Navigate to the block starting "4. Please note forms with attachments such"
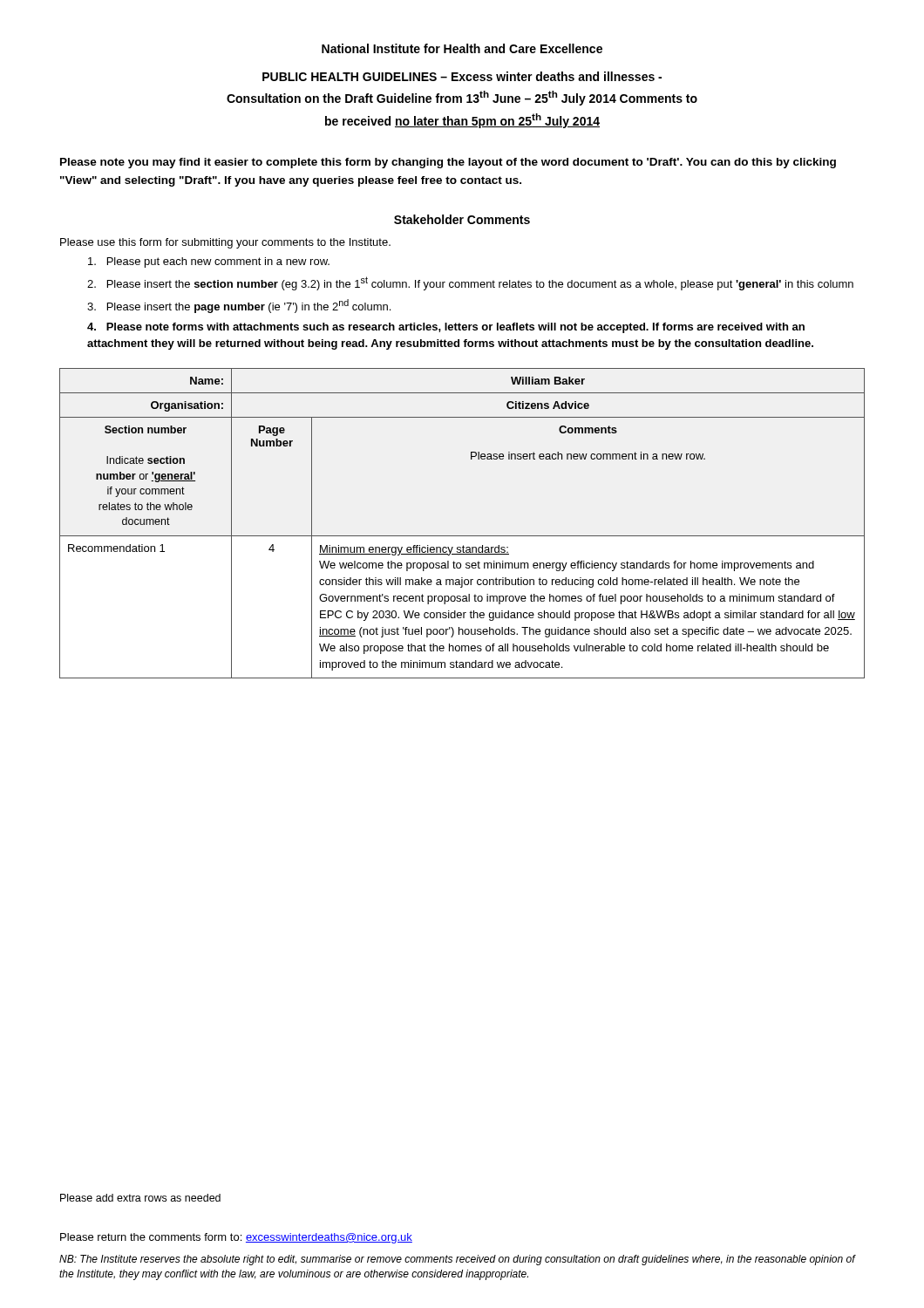924x1308 pixels. click(x=451, y=335)
